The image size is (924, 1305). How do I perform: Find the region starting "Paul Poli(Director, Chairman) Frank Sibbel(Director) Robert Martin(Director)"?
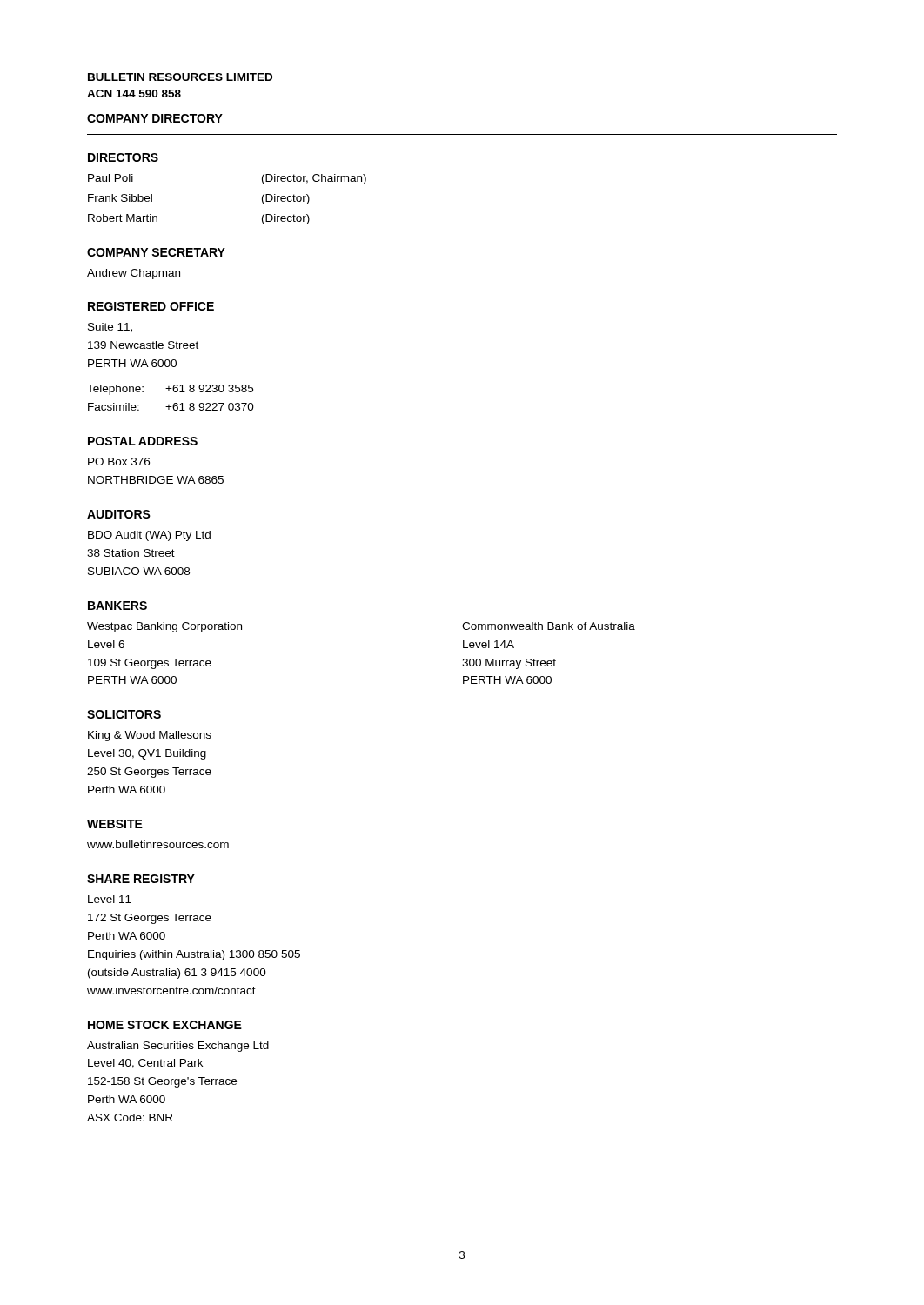pos(109,179)
